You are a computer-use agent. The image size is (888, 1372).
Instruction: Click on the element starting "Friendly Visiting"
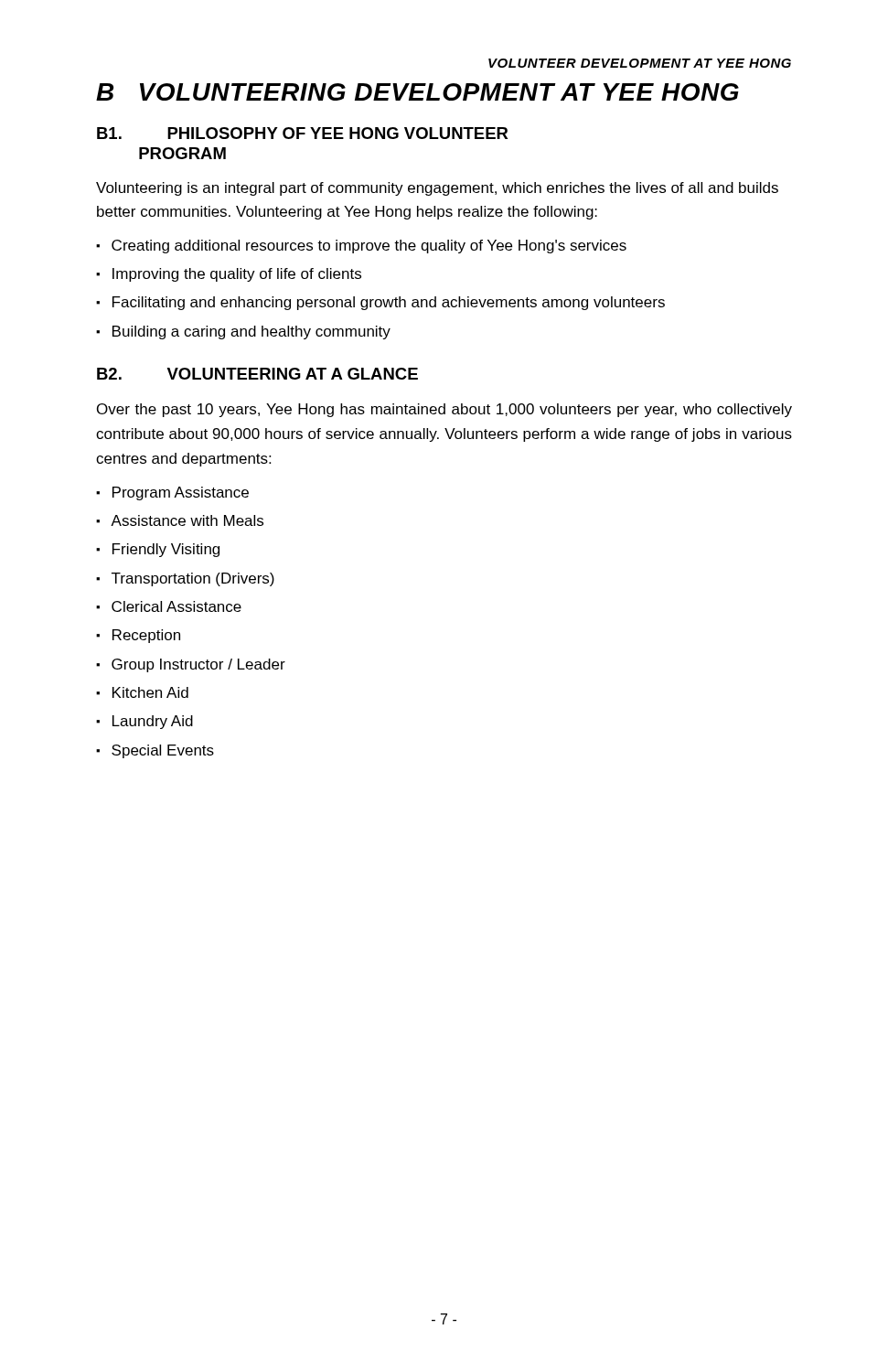[166, 550]
